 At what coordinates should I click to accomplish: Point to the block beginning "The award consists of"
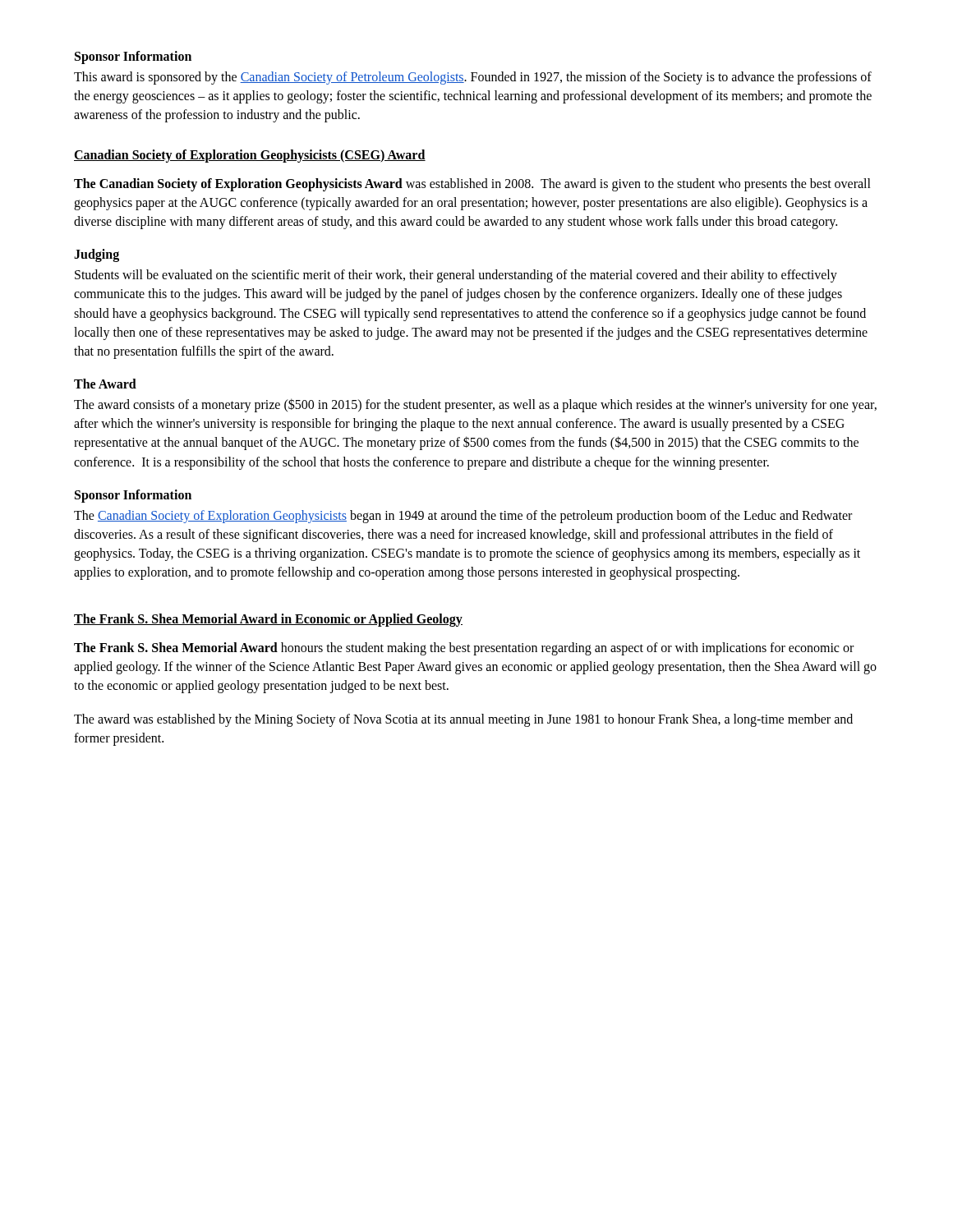pyautogui.click(x=476, y=433)
